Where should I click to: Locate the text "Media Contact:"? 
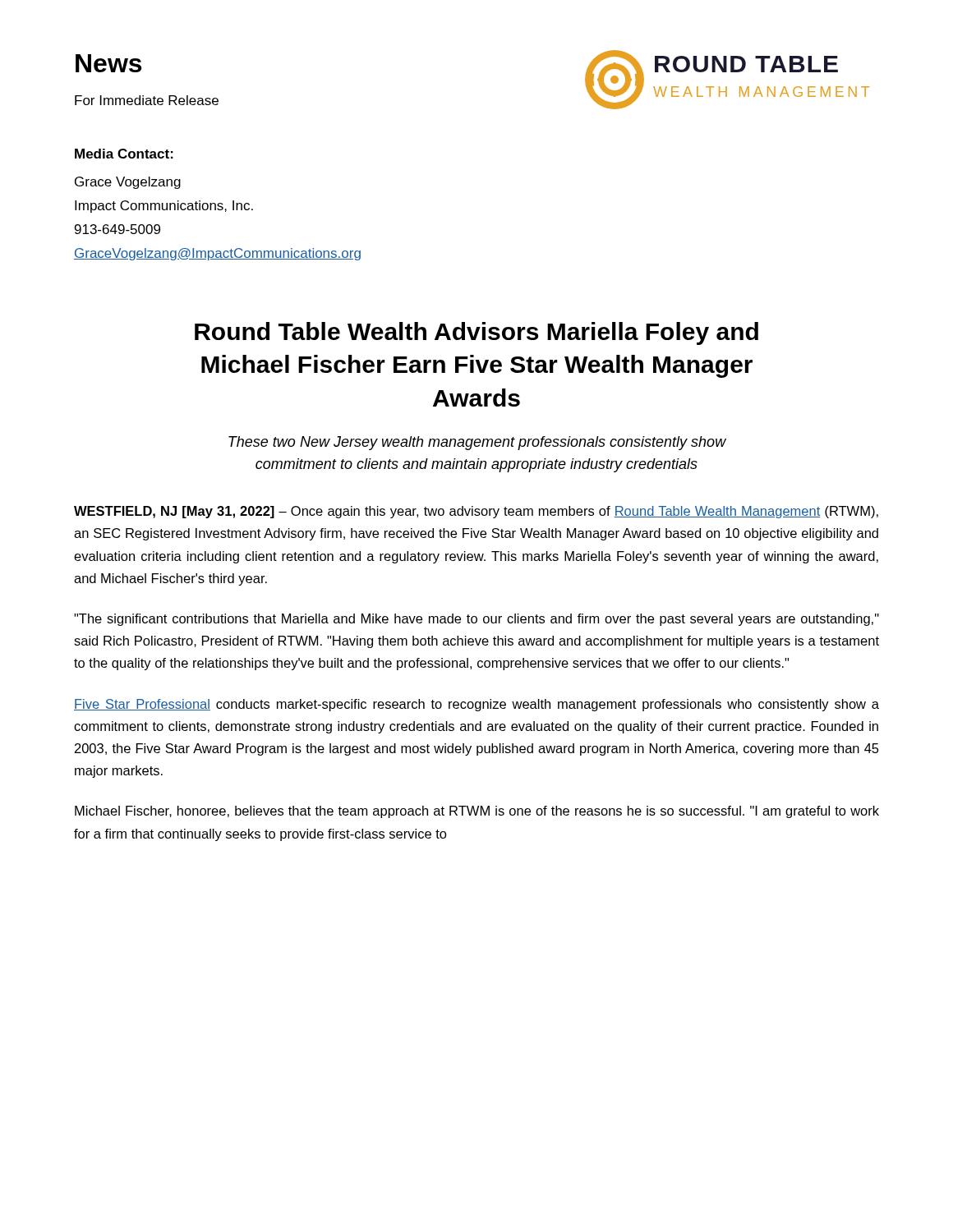coord(124,154)
